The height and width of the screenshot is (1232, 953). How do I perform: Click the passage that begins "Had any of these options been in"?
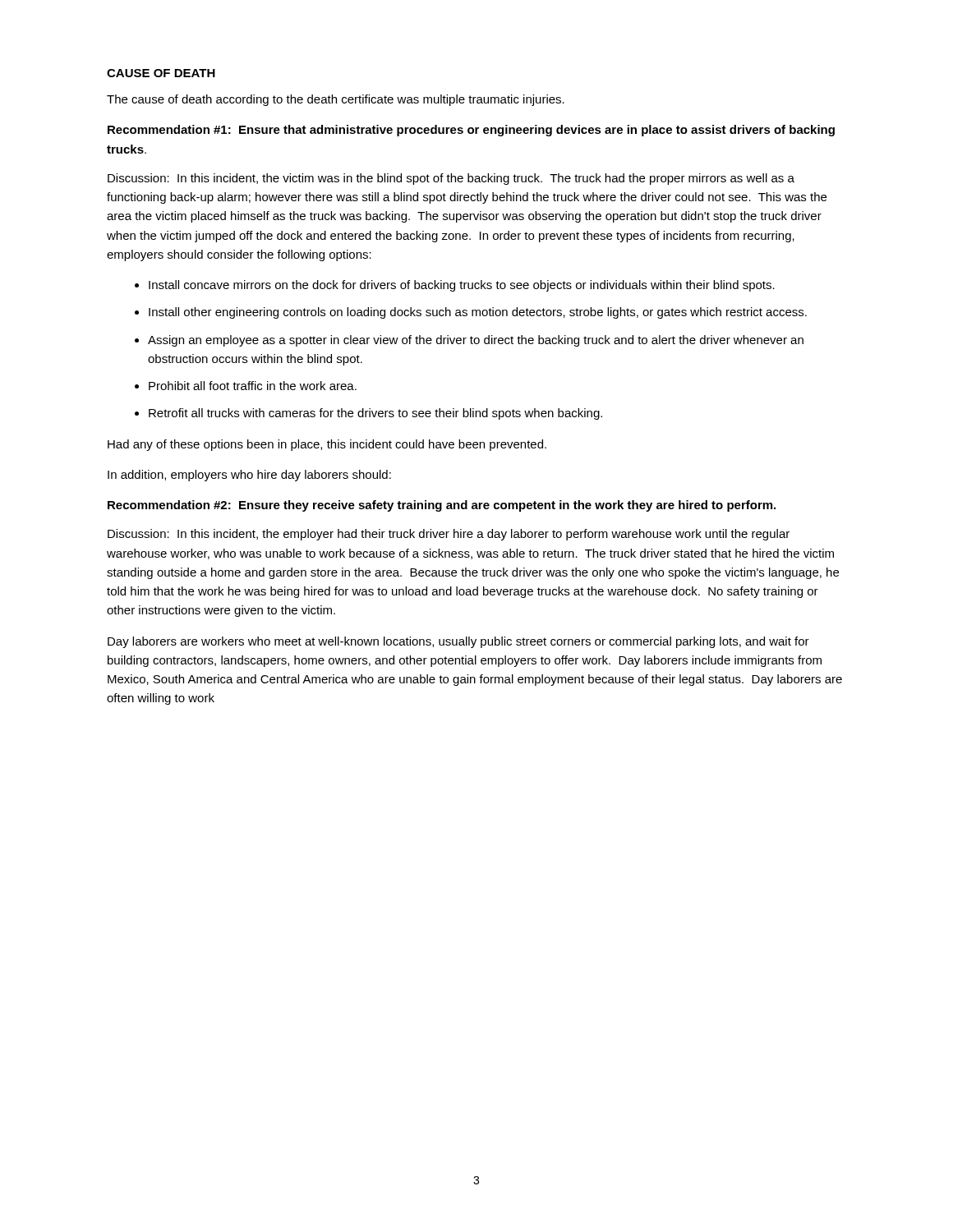327,444
